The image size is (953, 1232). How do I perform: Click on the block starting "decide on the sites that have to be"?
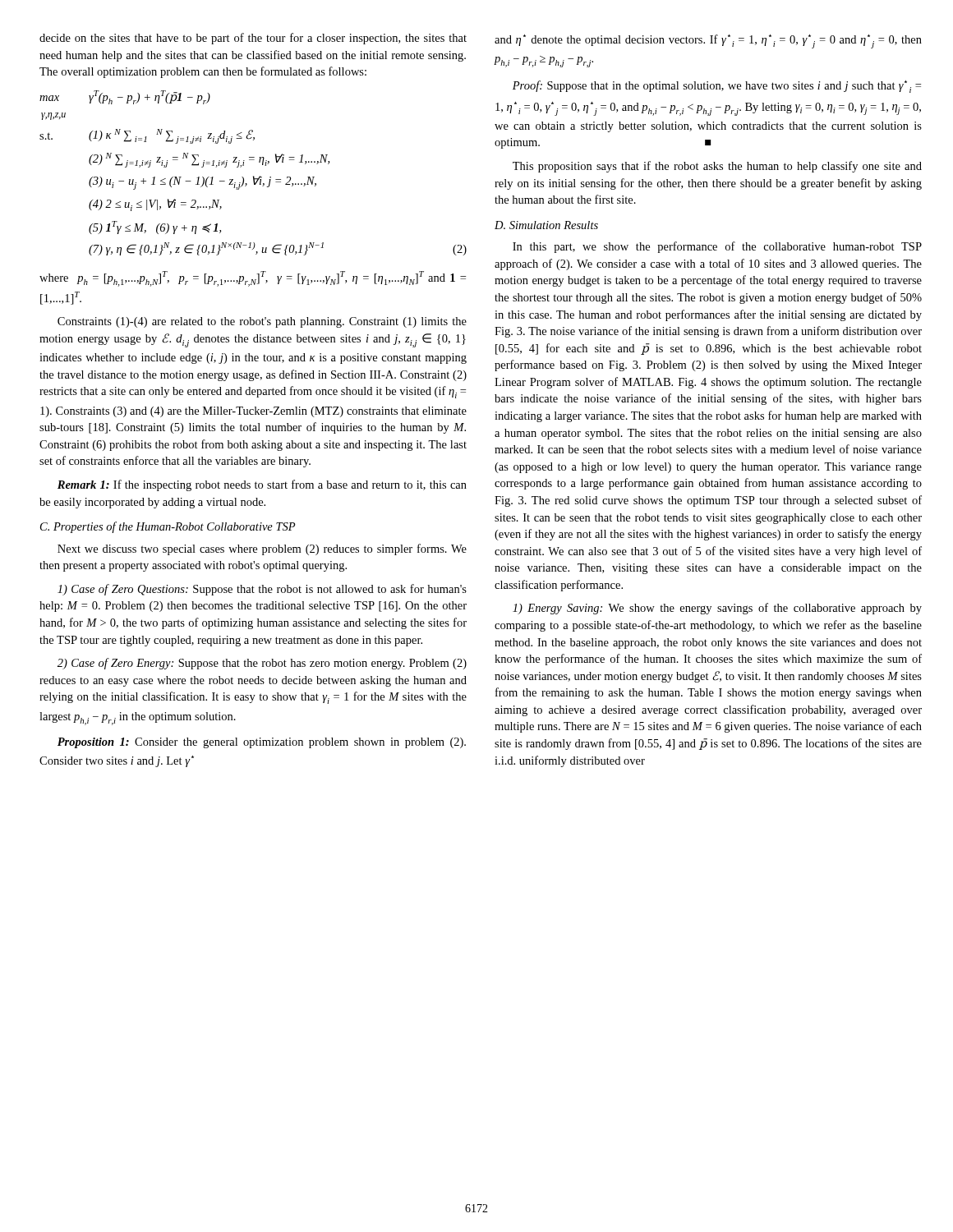tap(253, 55)
